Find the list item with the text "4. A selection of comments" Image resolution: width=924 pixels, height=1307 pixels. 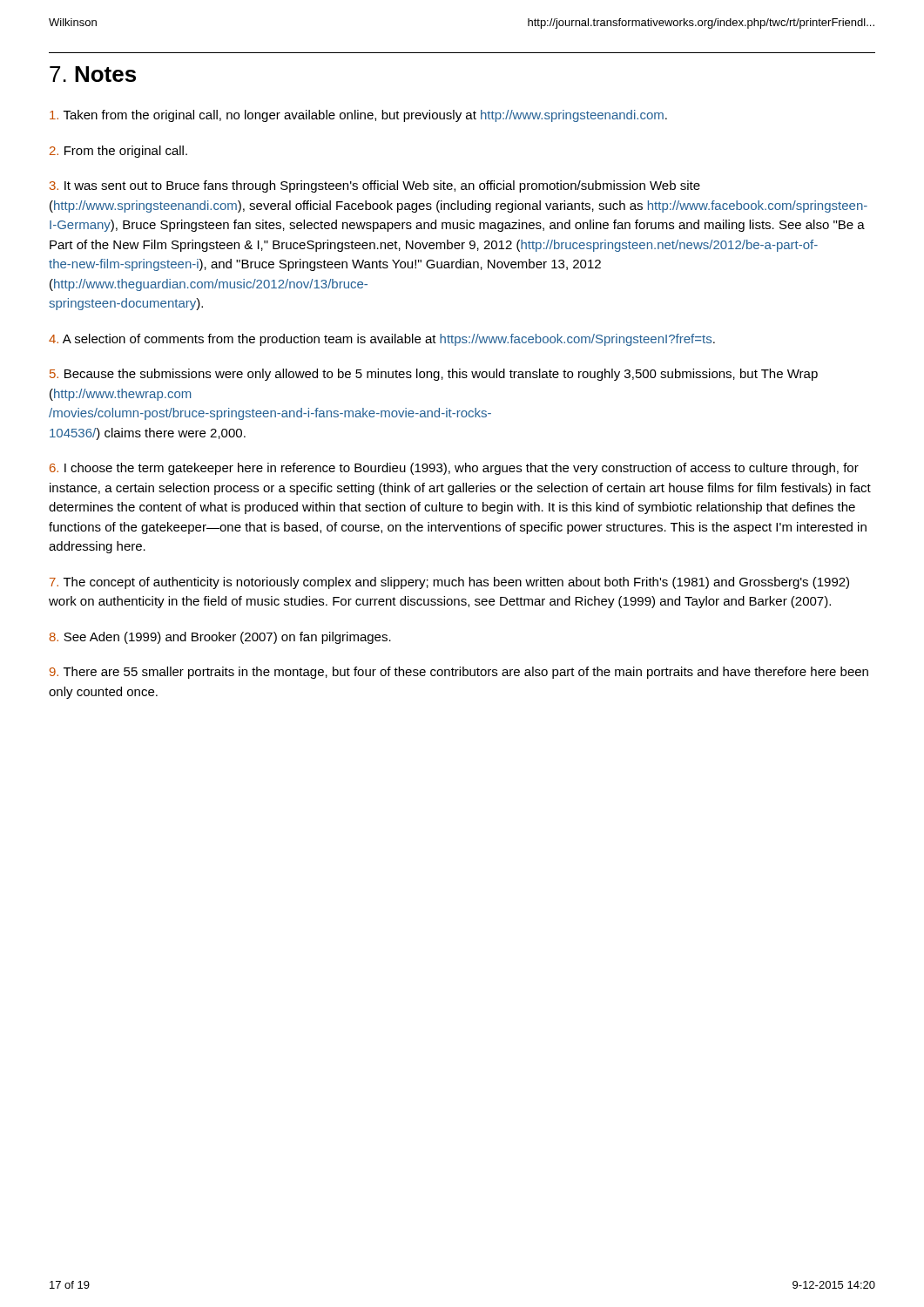tap(382, 338)
